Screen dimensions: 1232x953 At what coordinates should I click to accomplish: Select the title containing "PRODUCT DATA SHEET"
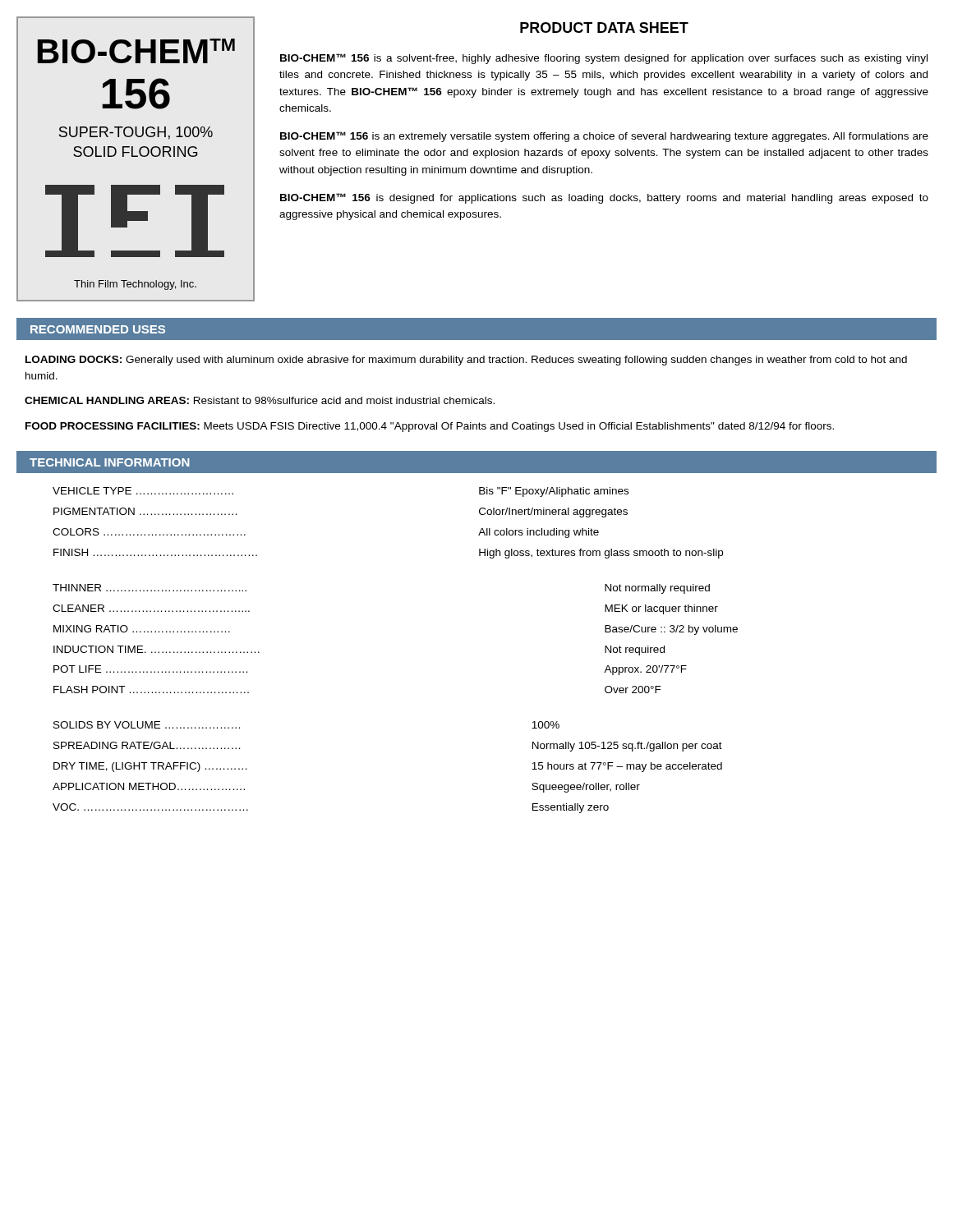pos(604,28)
